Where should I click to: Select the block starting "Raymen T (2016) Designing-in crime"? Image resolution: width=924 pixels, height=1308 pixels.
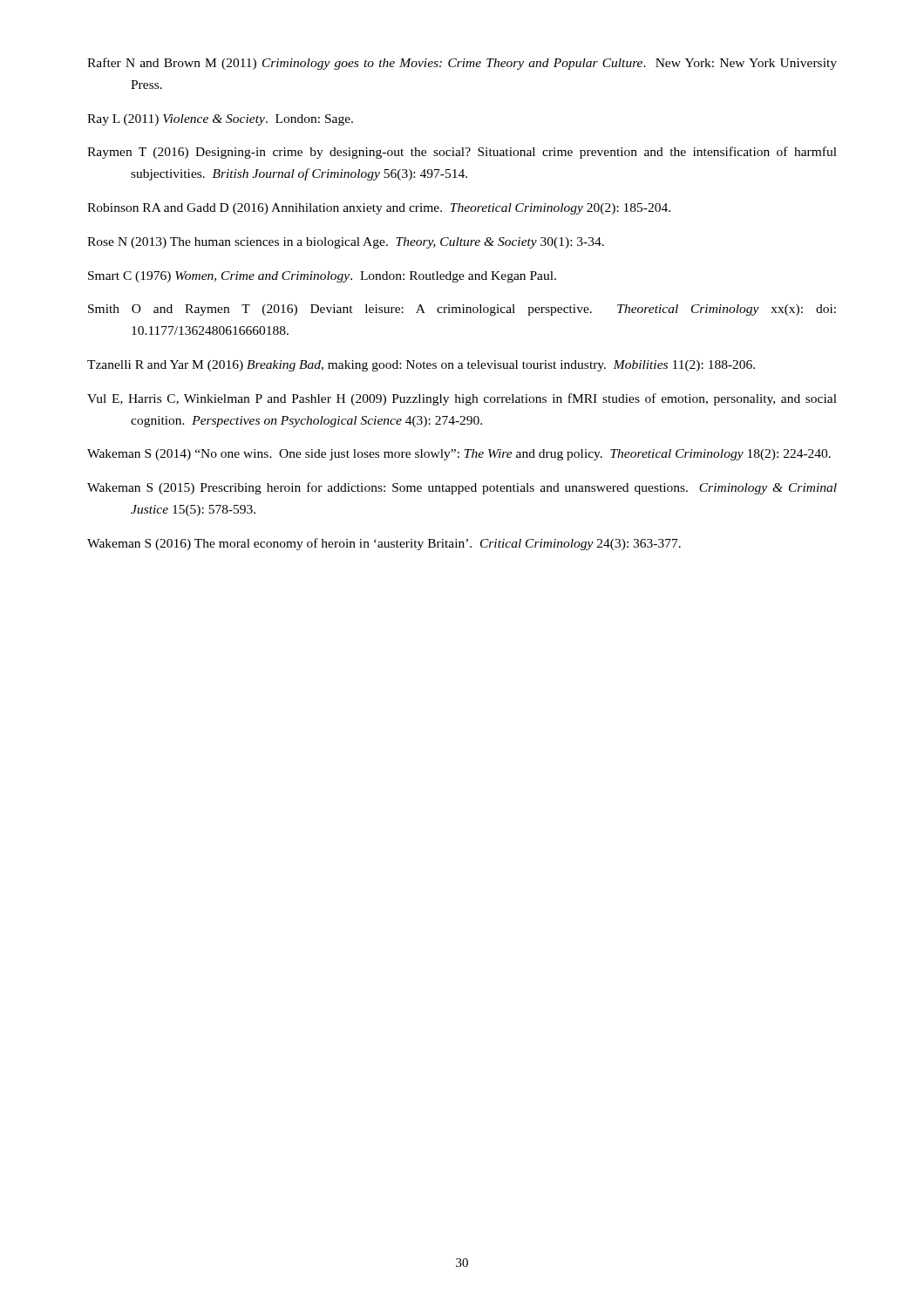462,162
